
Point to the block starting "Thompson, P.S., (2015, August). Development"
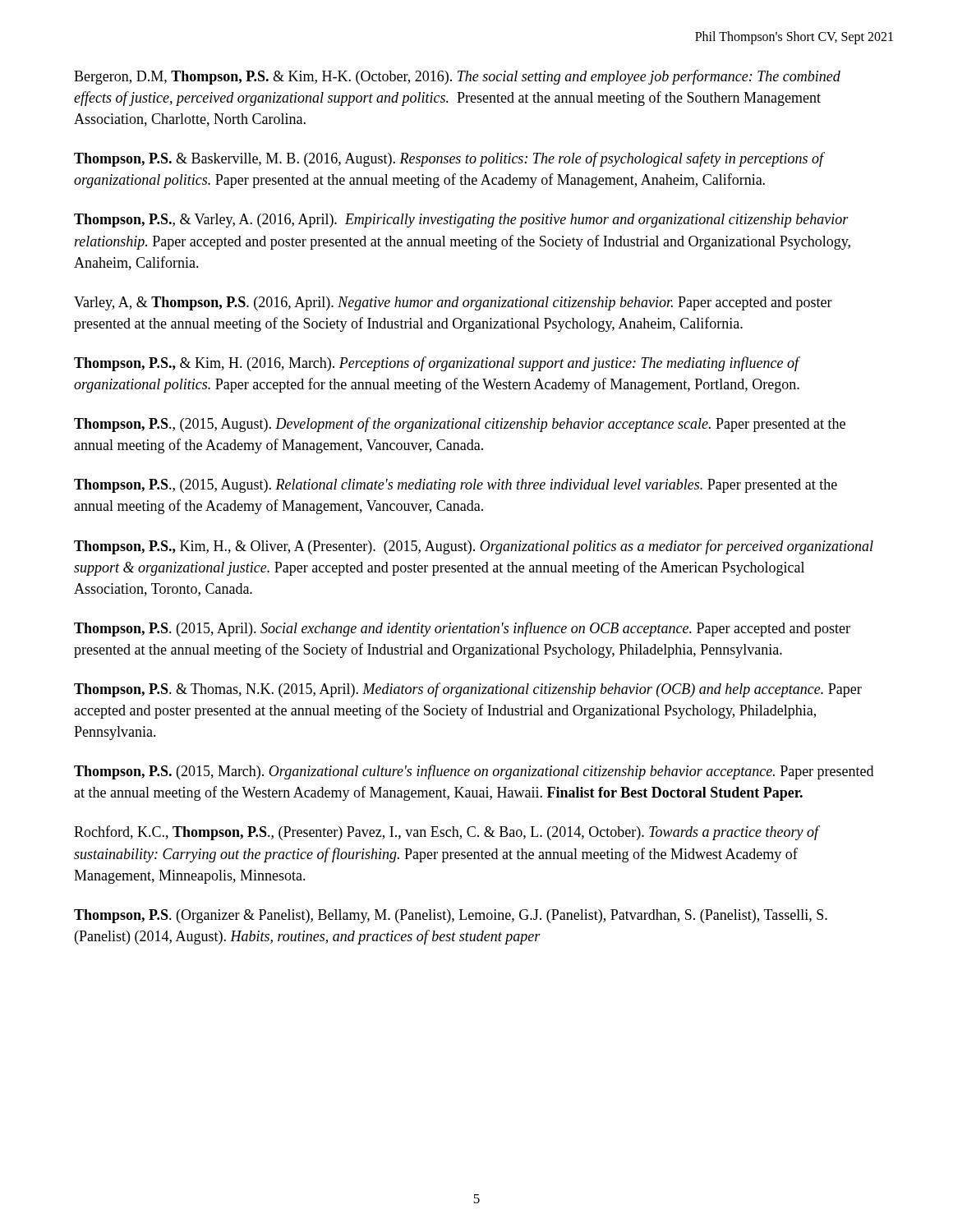click(460, 435)
